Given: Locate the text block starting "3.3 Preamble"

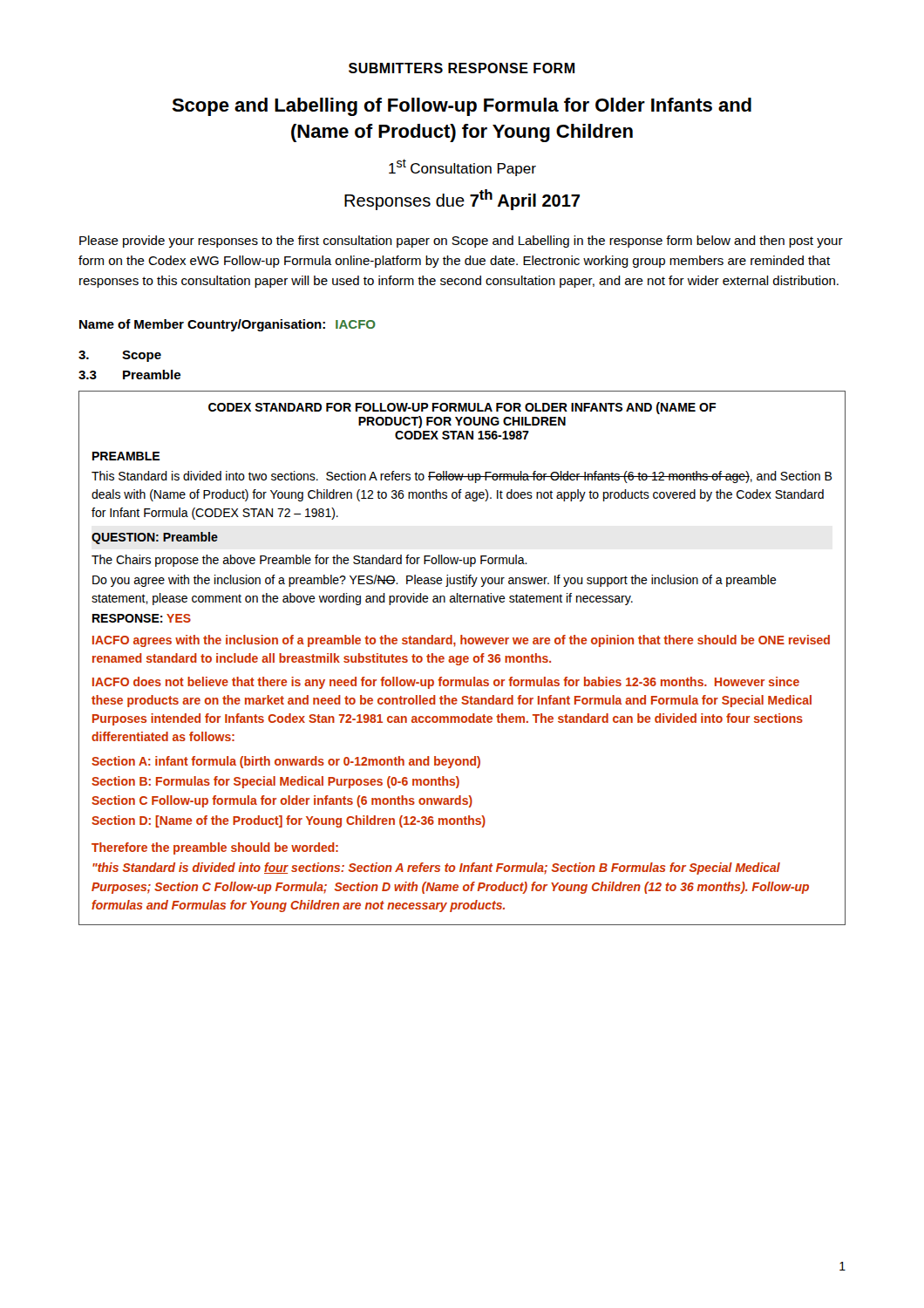Looking at the screenshot, I should coord(130,375).
